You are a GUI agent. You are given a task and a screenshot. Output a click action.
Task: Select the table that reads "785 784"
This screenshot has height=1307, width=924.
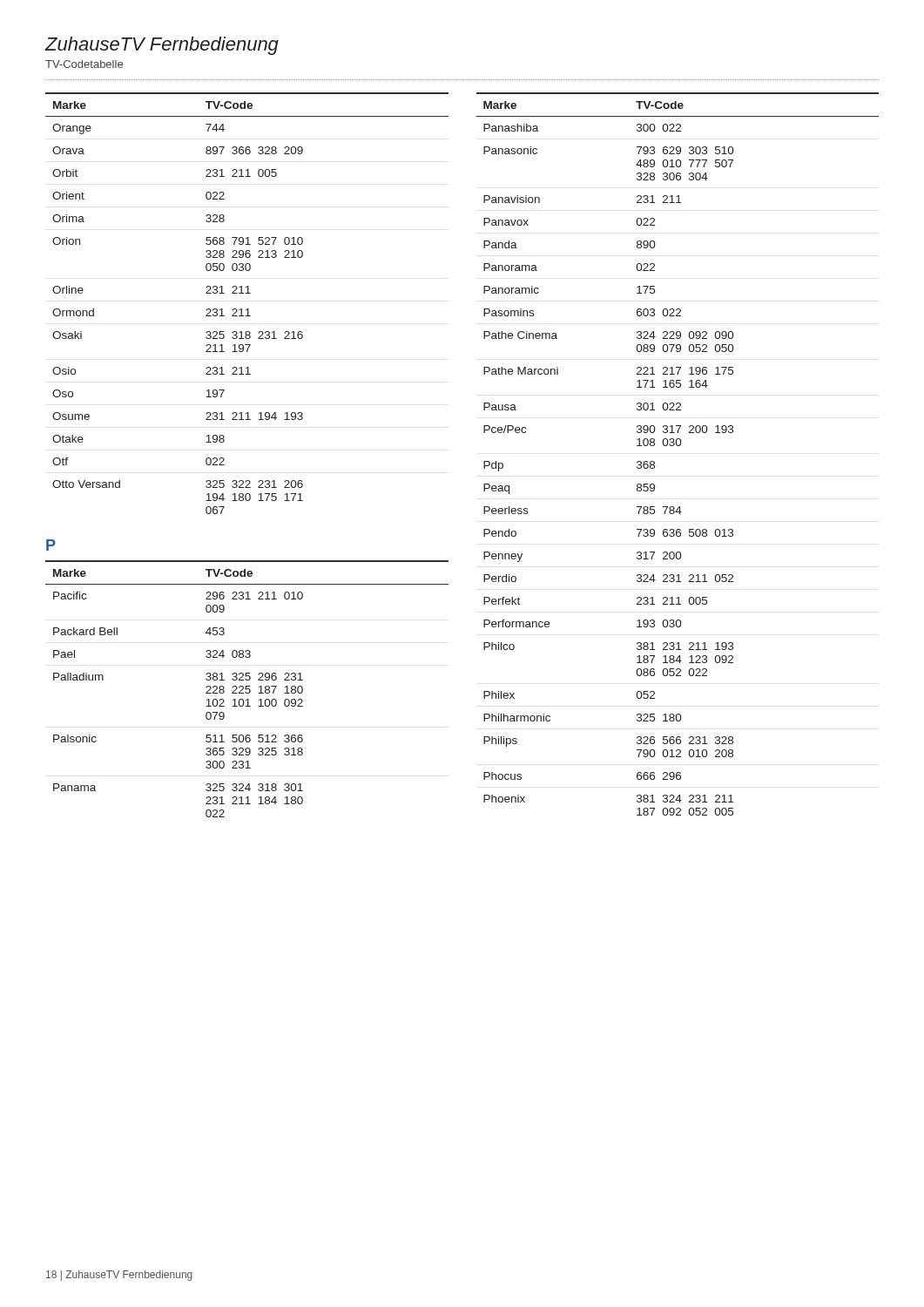pos(677,458)
